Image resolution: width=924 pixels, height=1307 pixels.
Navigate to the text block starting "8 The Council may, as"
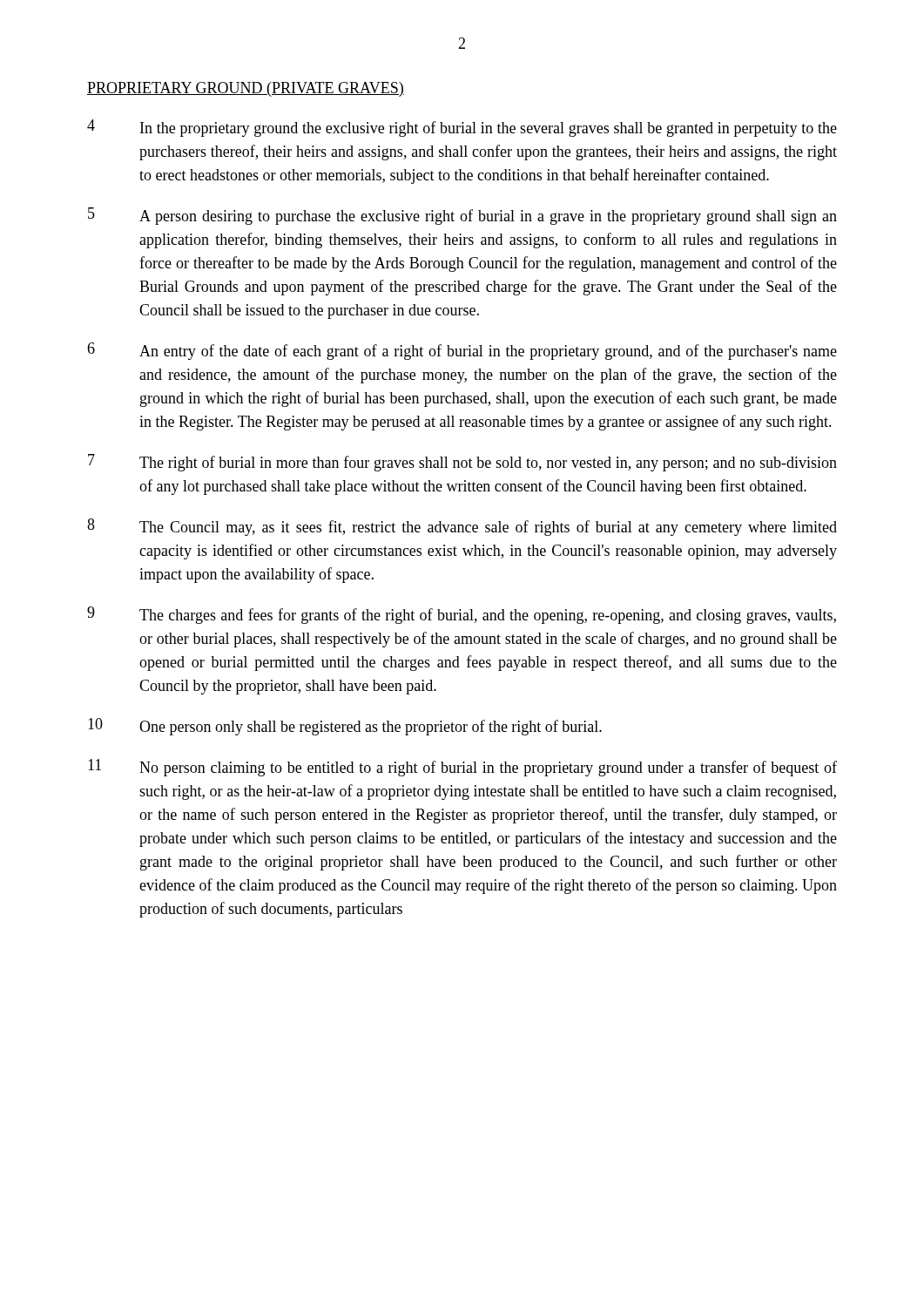pyautogui.click(x=462, y=551)
